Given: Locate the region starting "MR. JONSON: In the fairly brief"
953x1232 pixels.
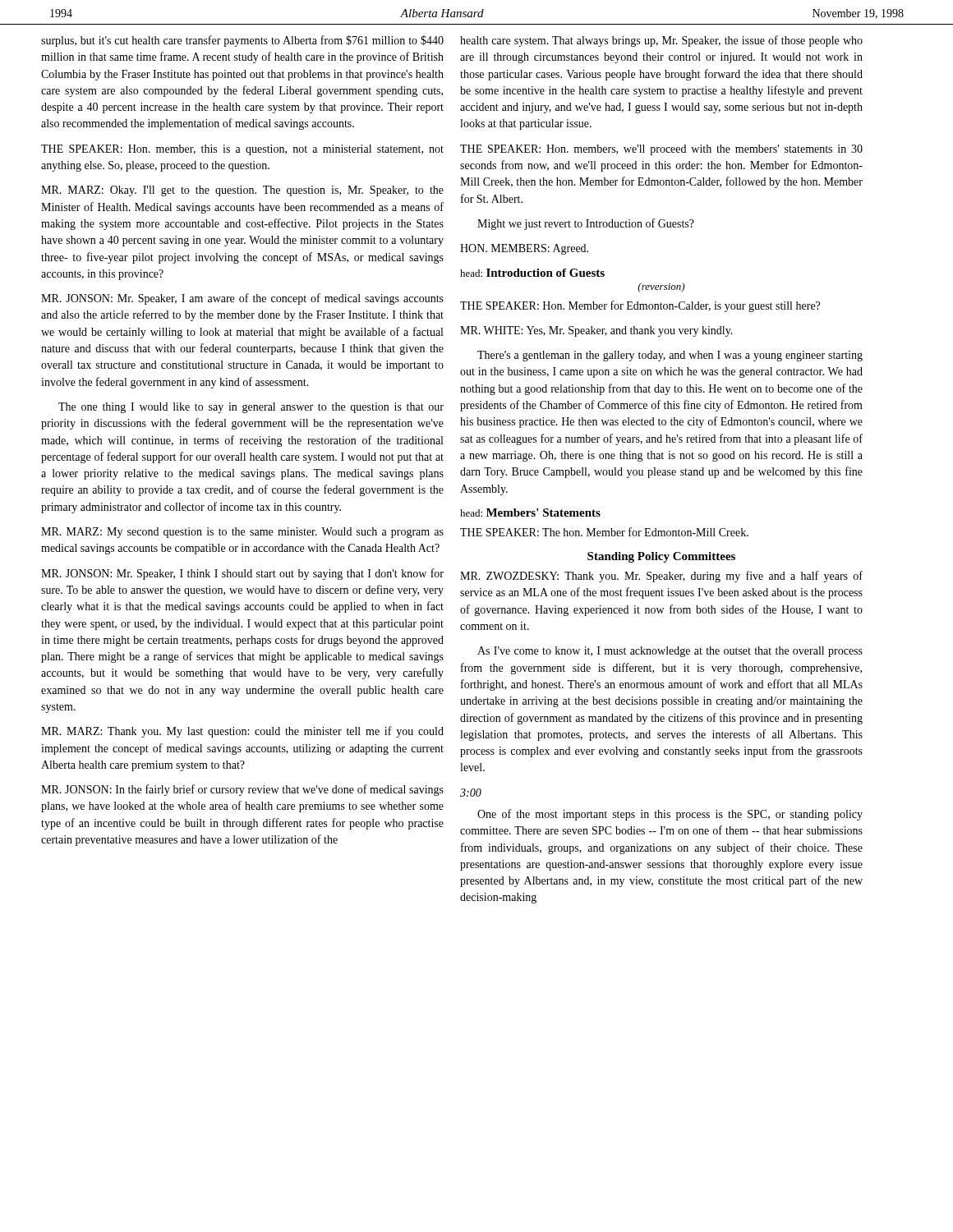Looking at the screenshot, I should click(242, 815).
